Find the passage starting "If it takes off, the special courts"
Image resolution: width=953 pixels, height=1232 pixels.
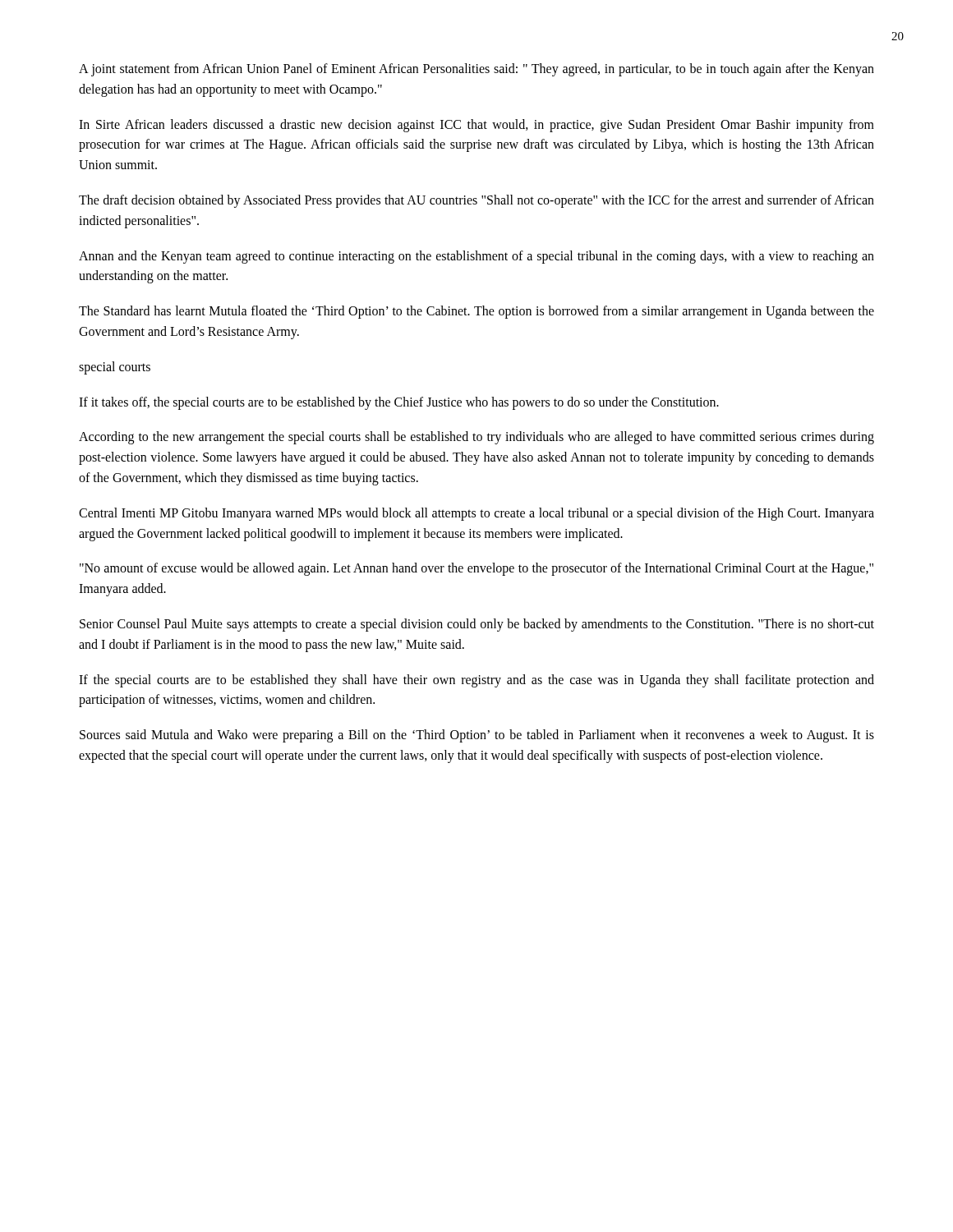click(399, 402)
